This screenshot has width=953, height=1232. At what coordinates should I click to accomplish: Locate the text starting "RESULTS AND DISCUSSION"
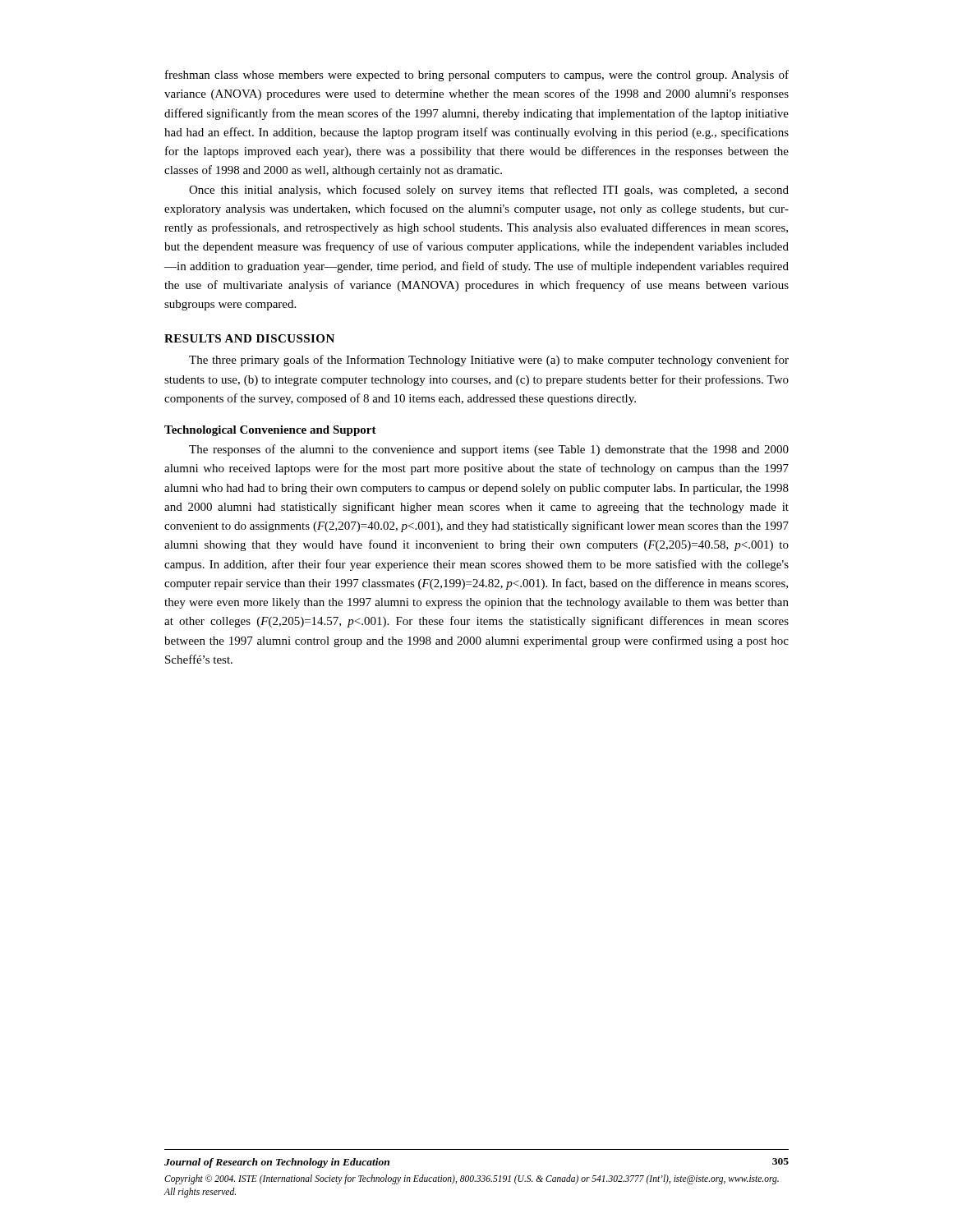pyautogui.click(x=250, y=339)
